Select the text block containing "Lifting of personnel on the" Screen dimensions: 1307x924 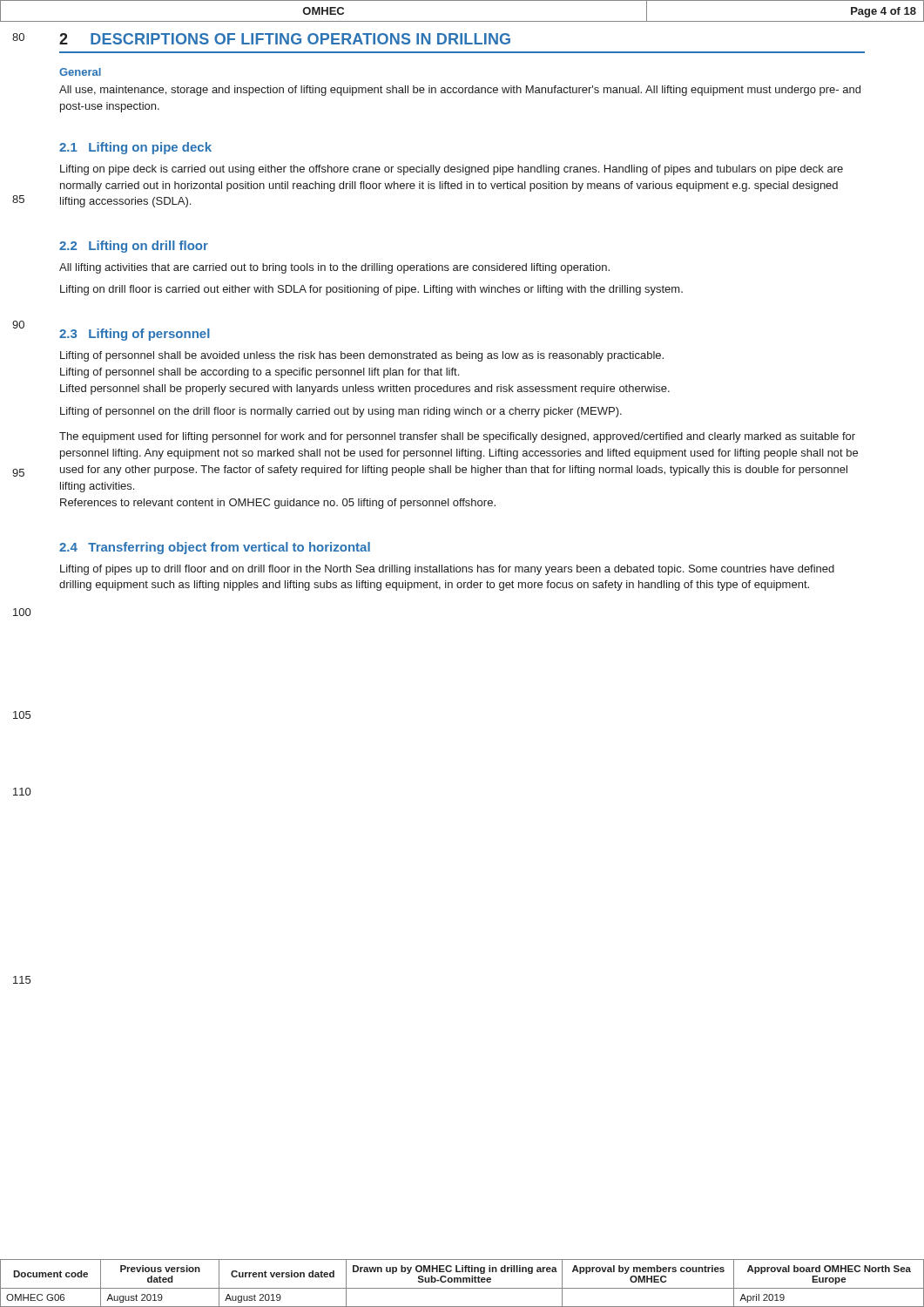coord(341,411)
